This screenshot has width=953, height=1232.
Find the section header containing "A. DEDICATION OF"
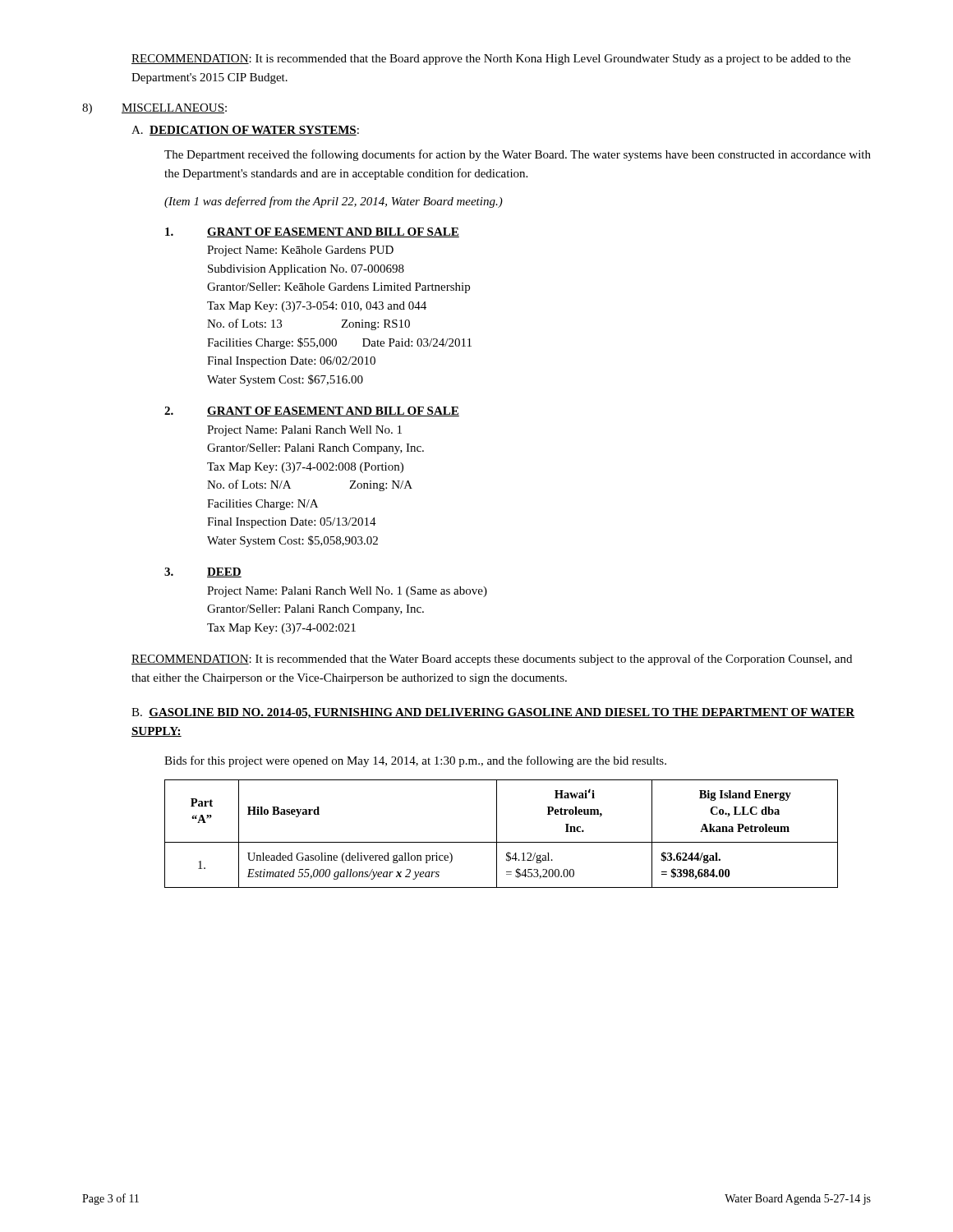tap(246, 130)
